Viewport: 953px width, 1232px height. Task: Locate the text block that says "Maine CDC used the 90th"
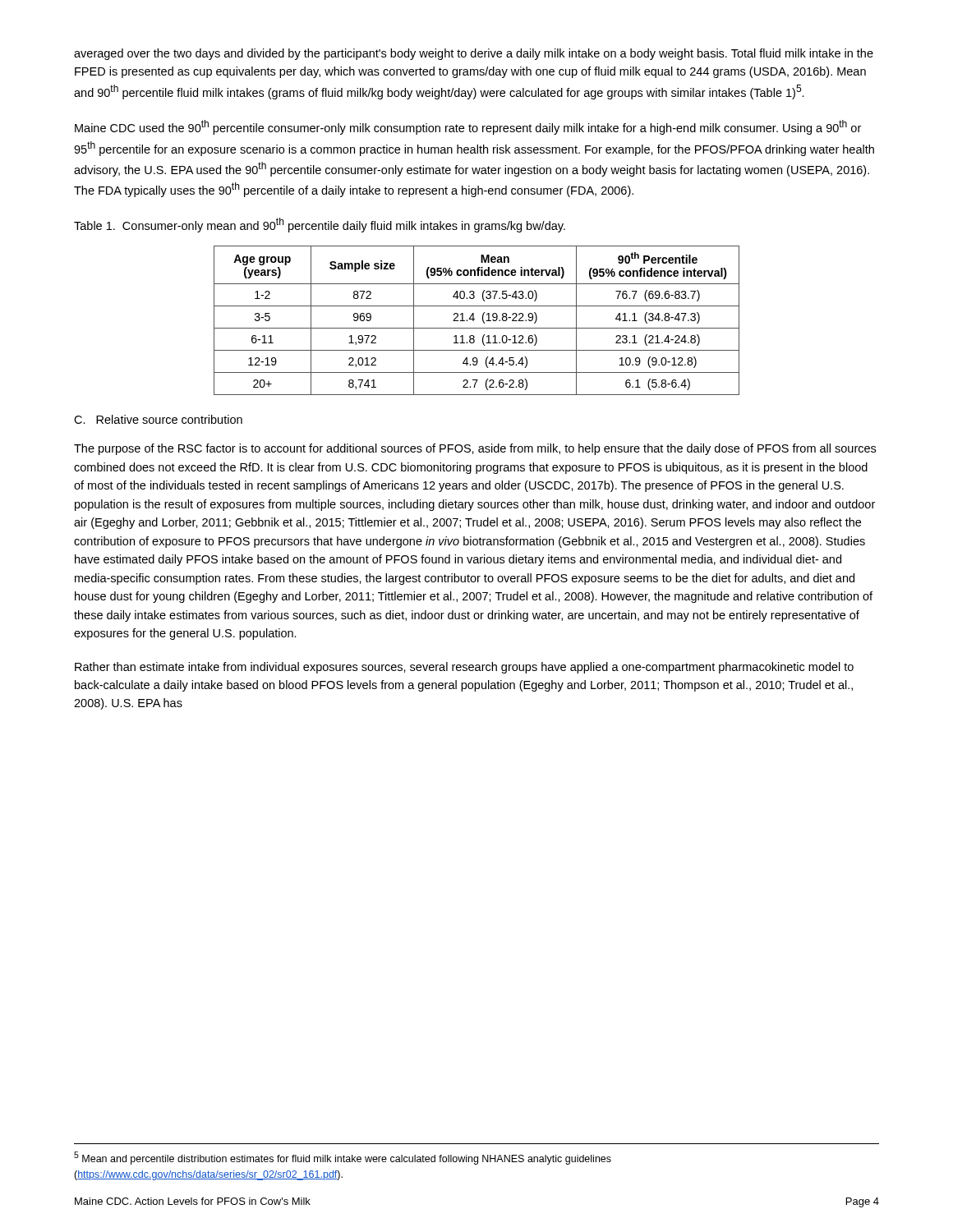pyautogui.click(x=474, y=158)
